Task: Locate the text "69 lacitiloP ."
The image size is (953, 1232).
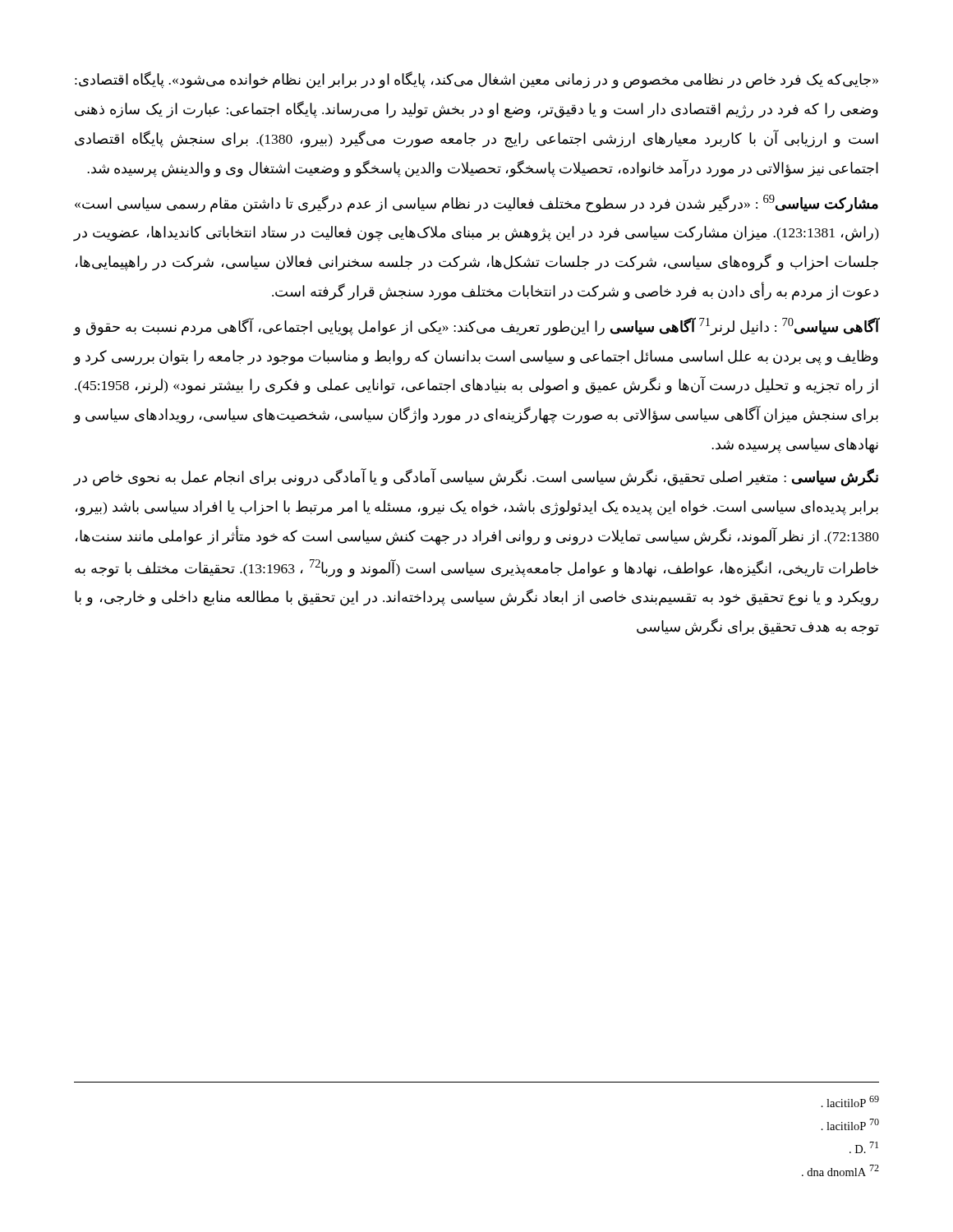Action: click(x=850, y=1102)
